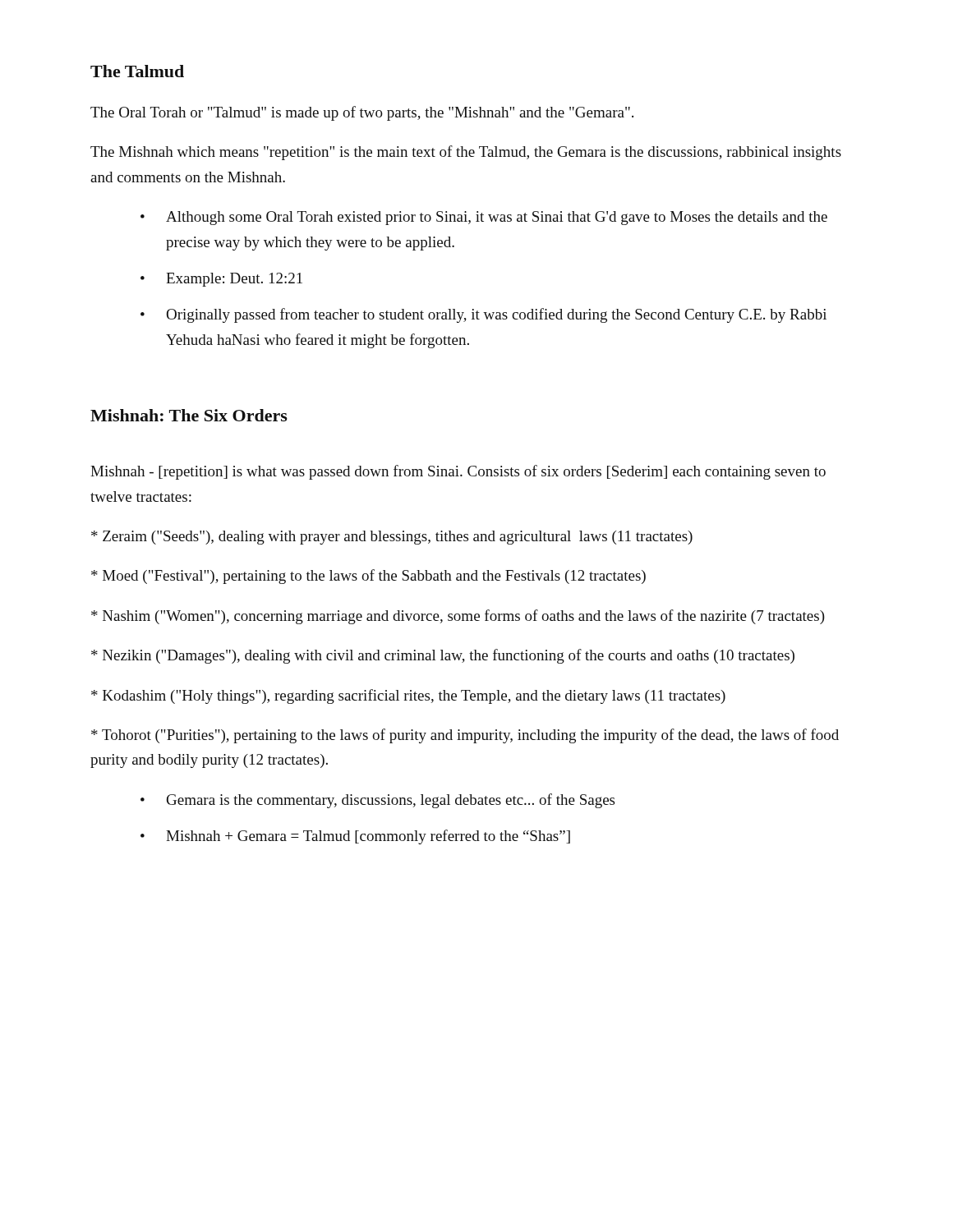953x1232 pixels.
Task: Point to the block beginning "• Mishnah + Gemara = Talmud [commonly referred"
Action: pos(355,836)
